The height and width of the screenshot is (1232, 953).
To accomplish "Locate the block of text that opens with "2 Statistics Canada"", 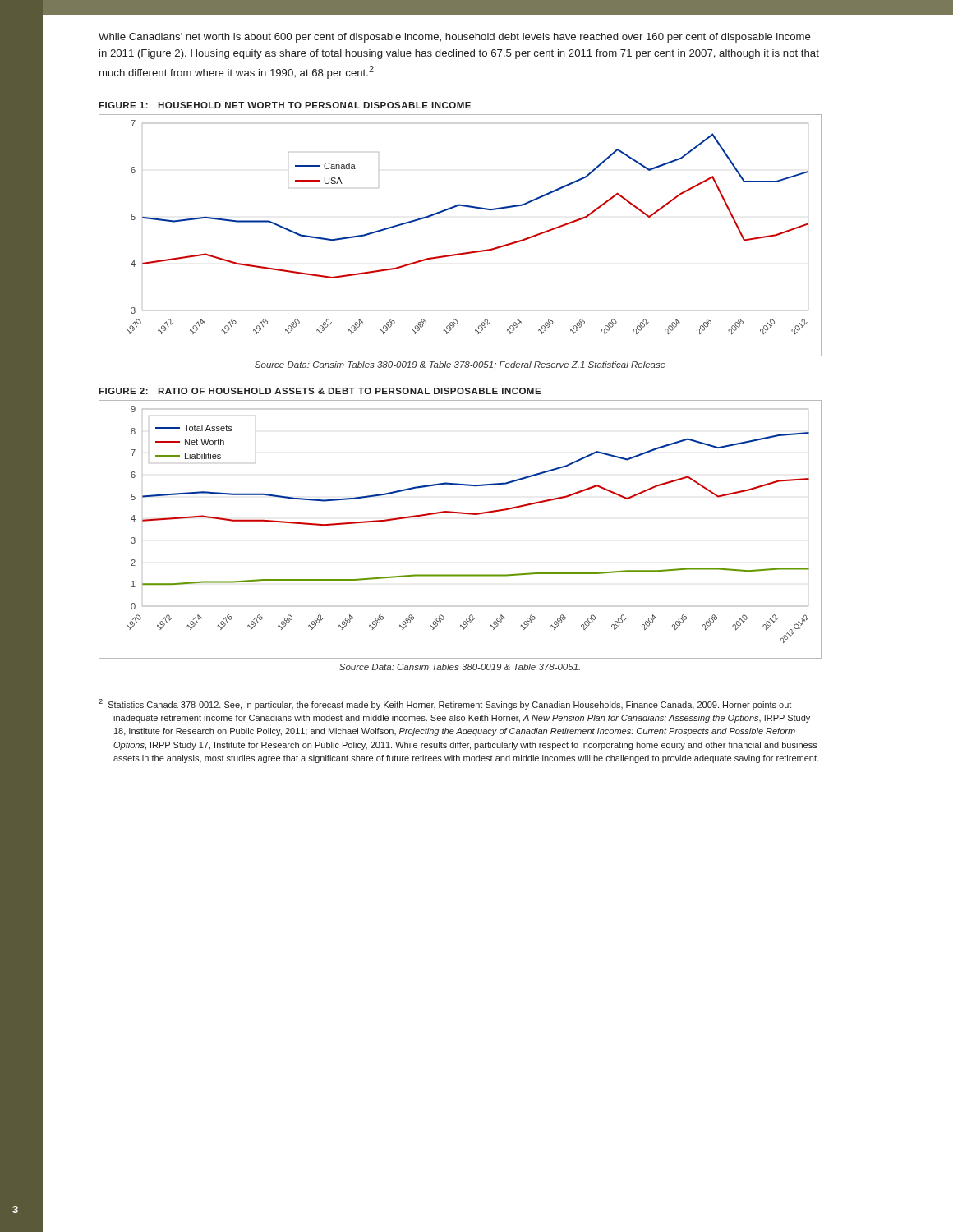I will click(460, 728).
